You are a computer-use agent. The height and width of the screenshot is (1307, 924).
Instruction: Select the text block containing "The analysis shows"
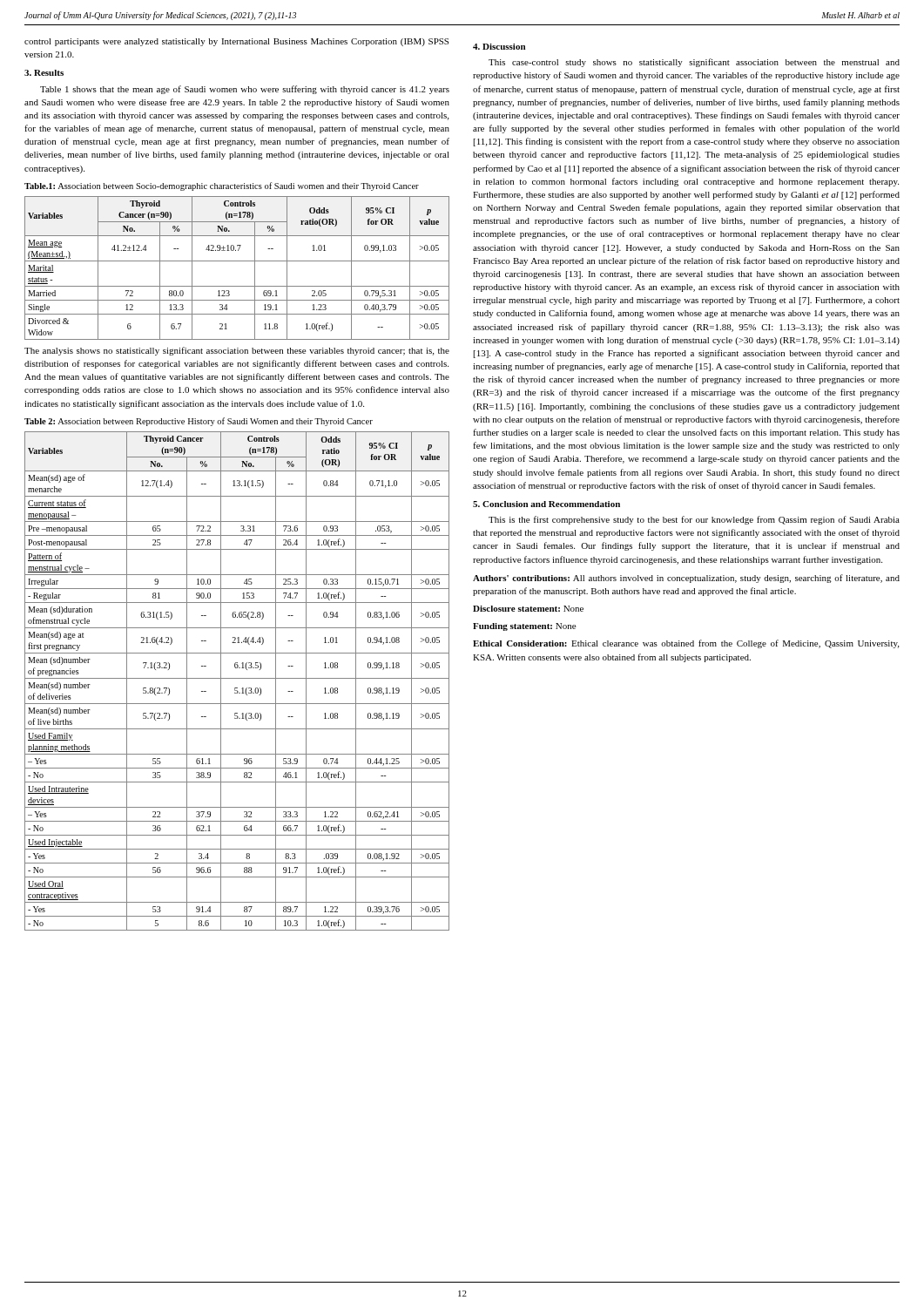coord(237,377)
